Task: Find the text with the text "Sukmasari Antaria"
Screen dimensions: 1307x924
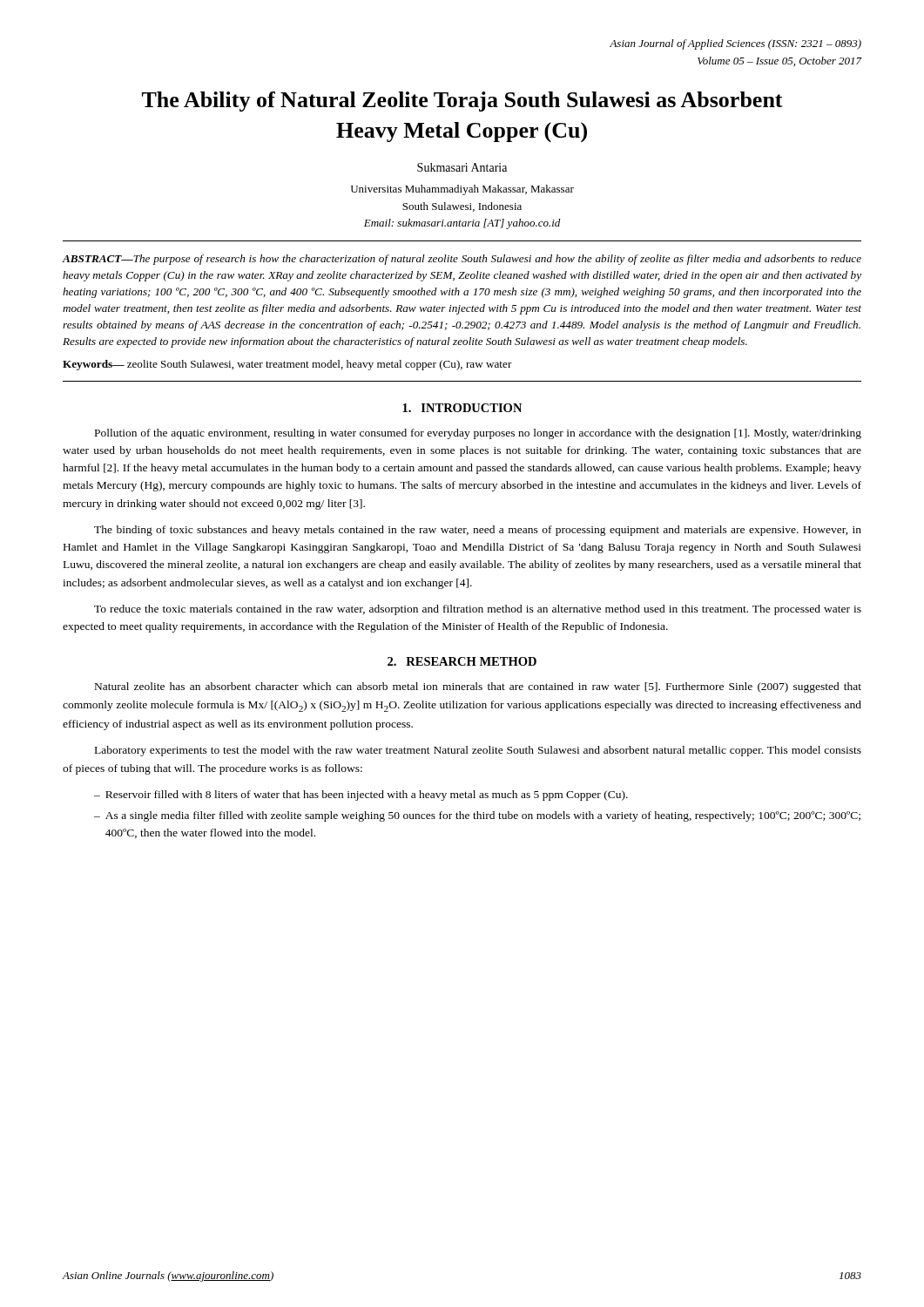Action: point(462,168)
